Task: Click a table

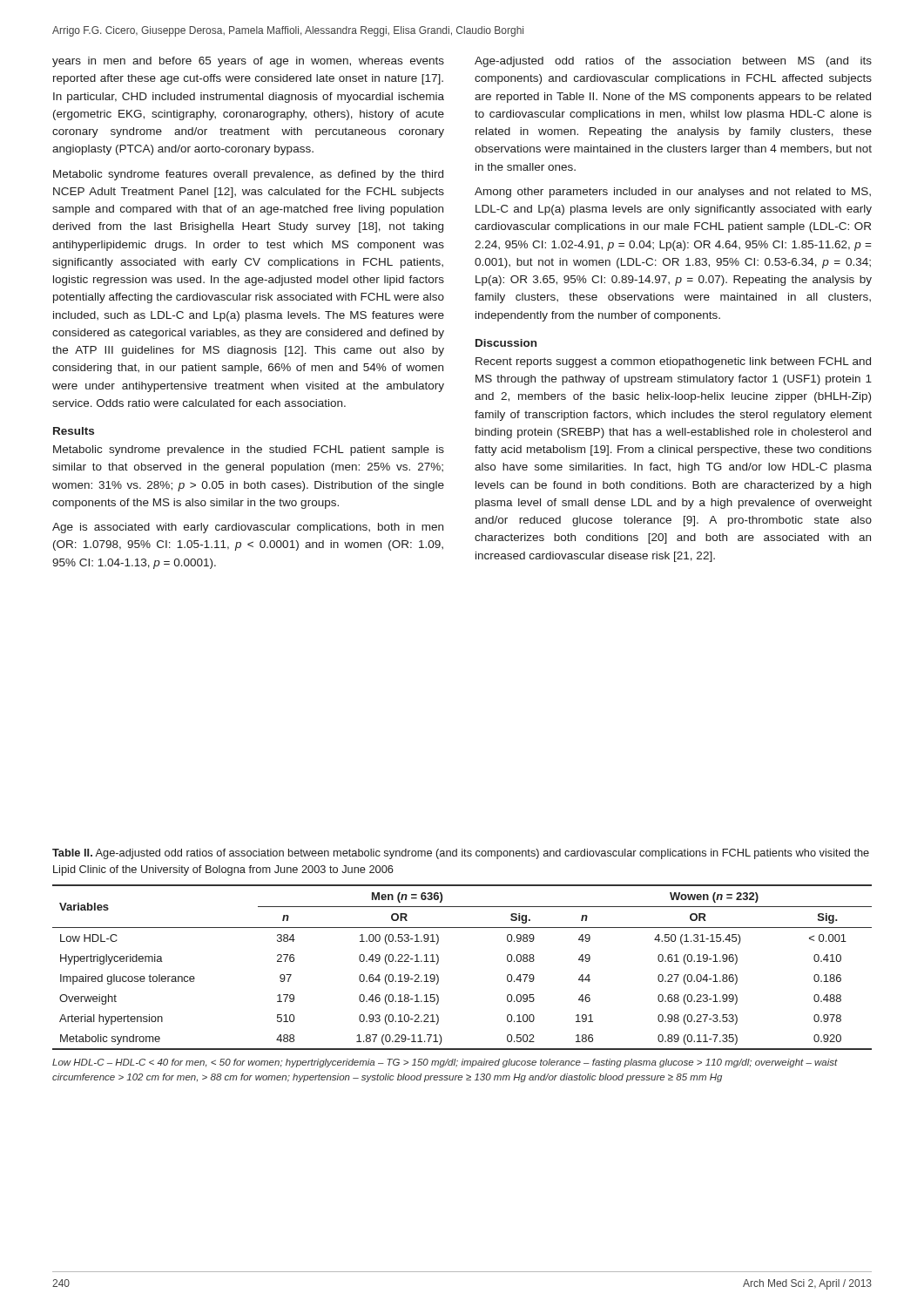Action: [x=462, y=967]
